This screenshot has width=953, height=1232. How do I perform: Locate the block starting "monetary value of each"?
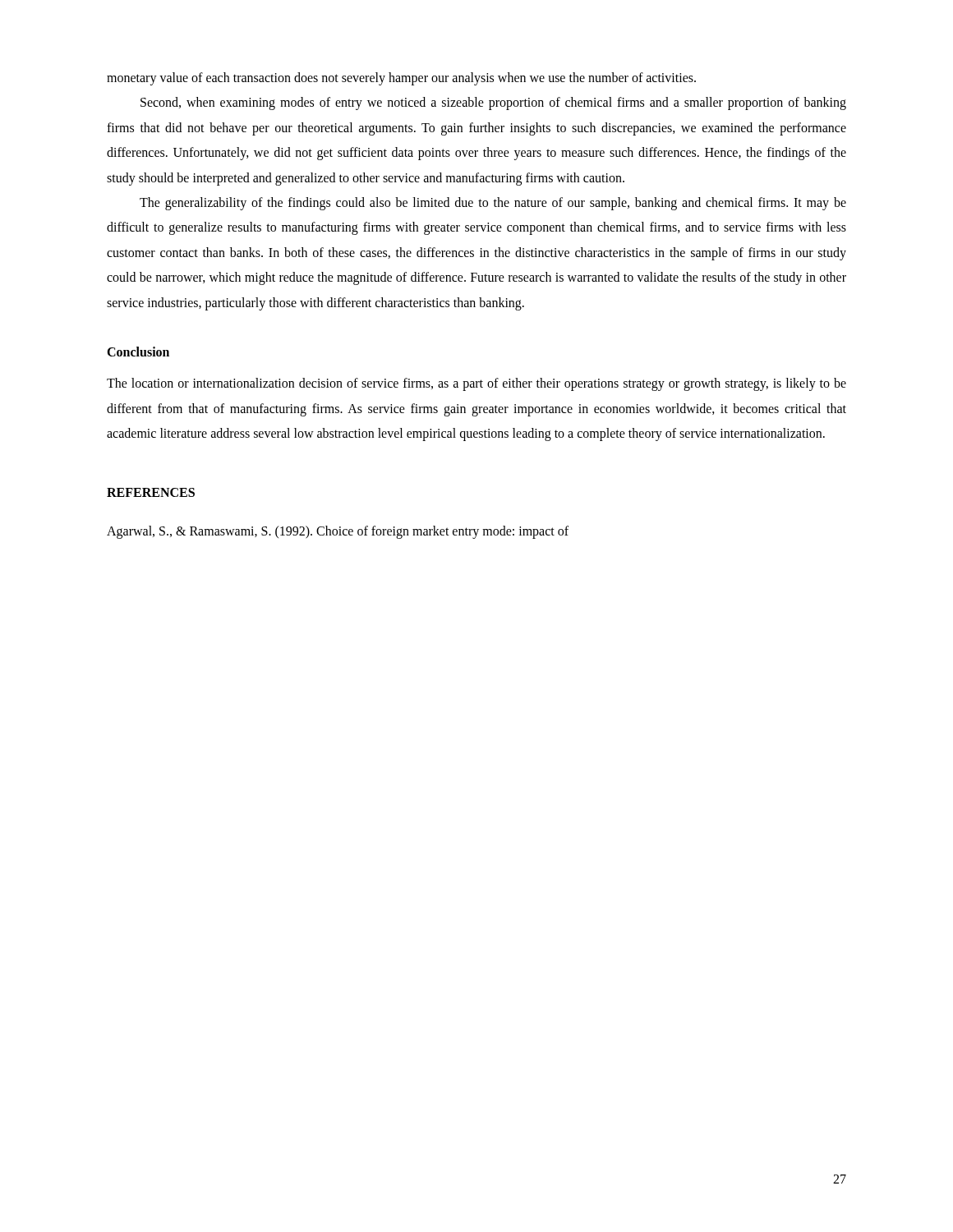(x=402, y=78)
